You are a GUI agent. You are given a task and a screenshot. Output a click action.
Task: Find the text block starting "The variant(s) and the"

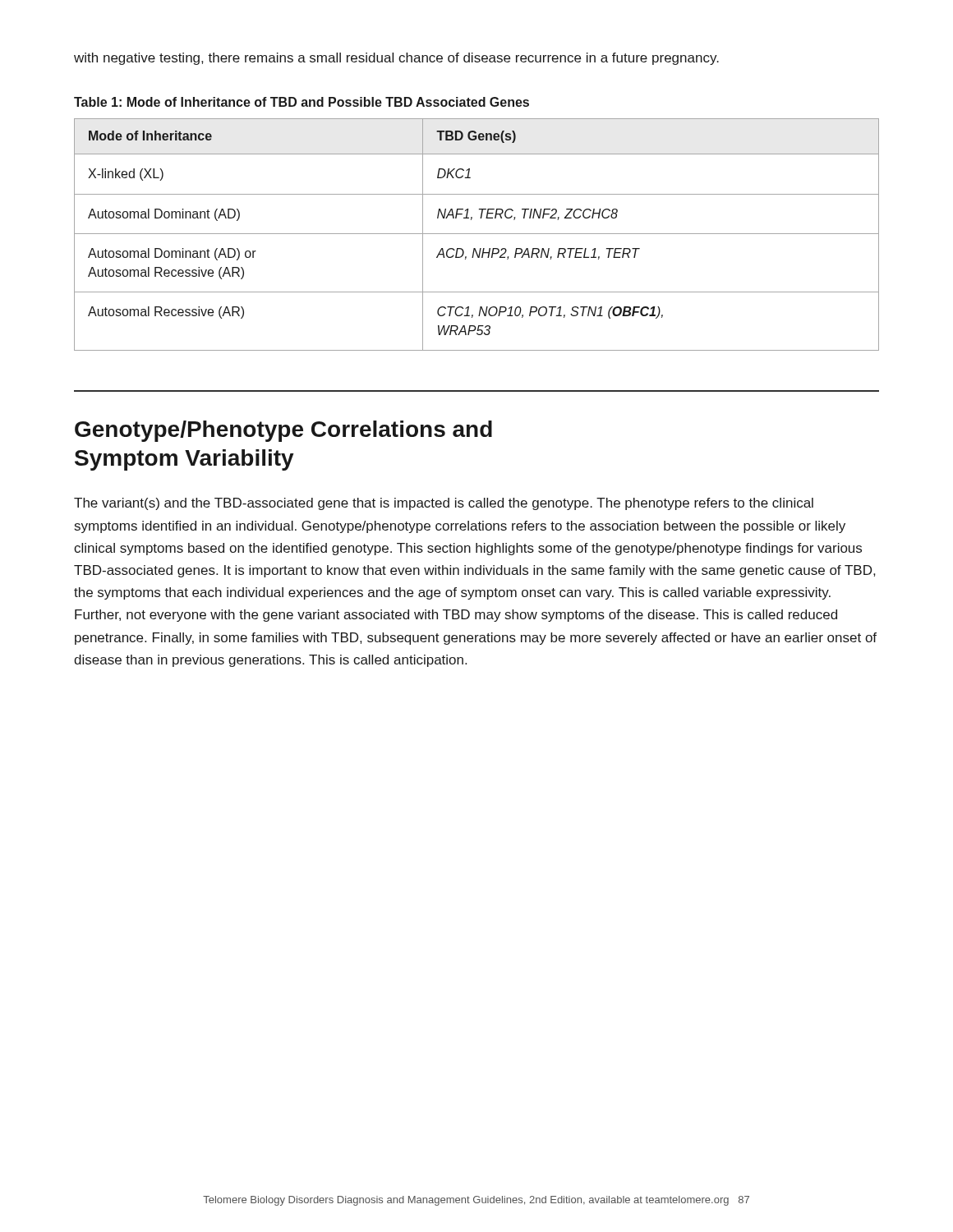[x=475, y=582]
